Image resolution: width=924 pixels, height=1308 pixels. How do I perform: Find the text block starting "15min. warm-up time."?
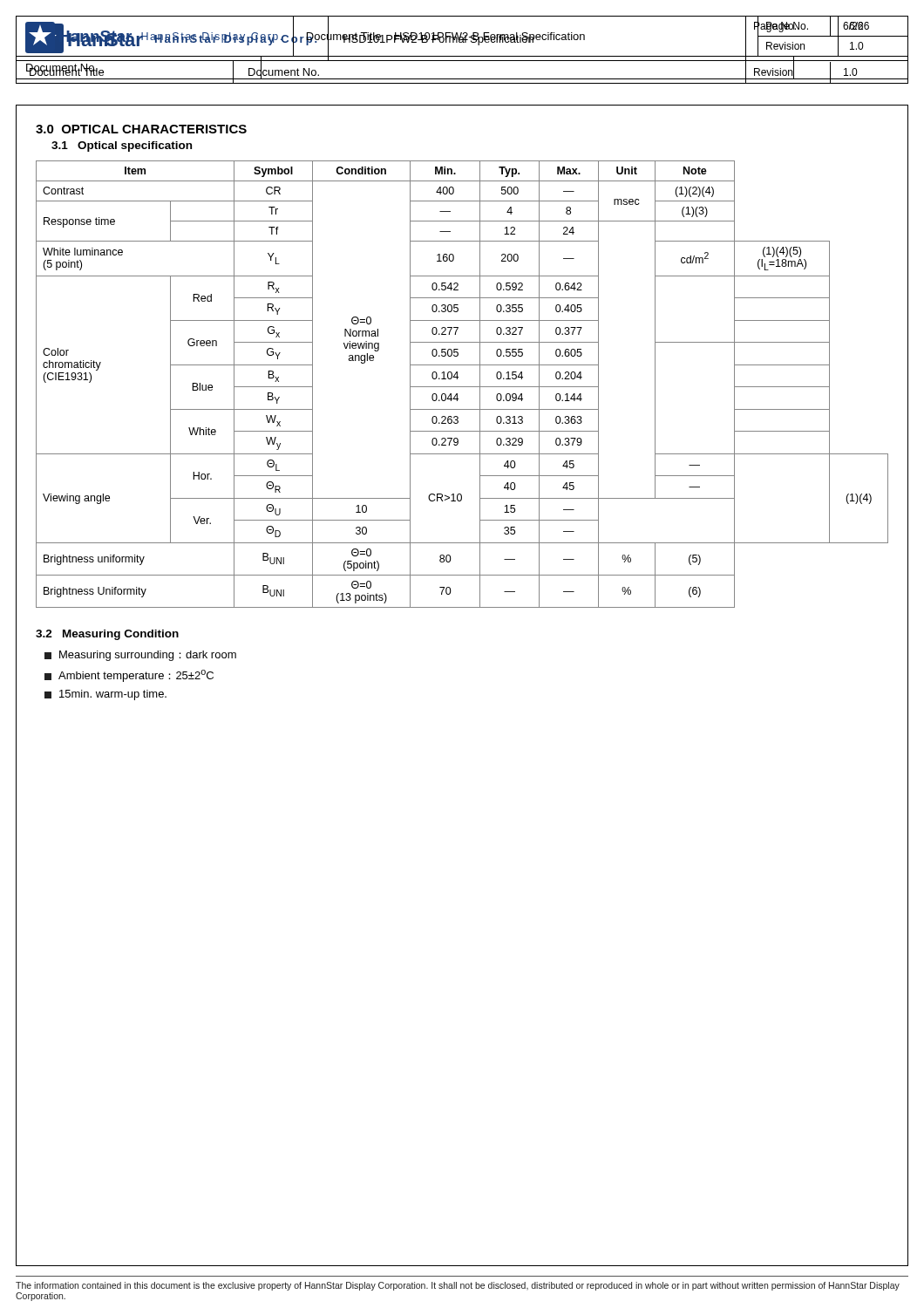pyautogui.click(x=106, y=694)
